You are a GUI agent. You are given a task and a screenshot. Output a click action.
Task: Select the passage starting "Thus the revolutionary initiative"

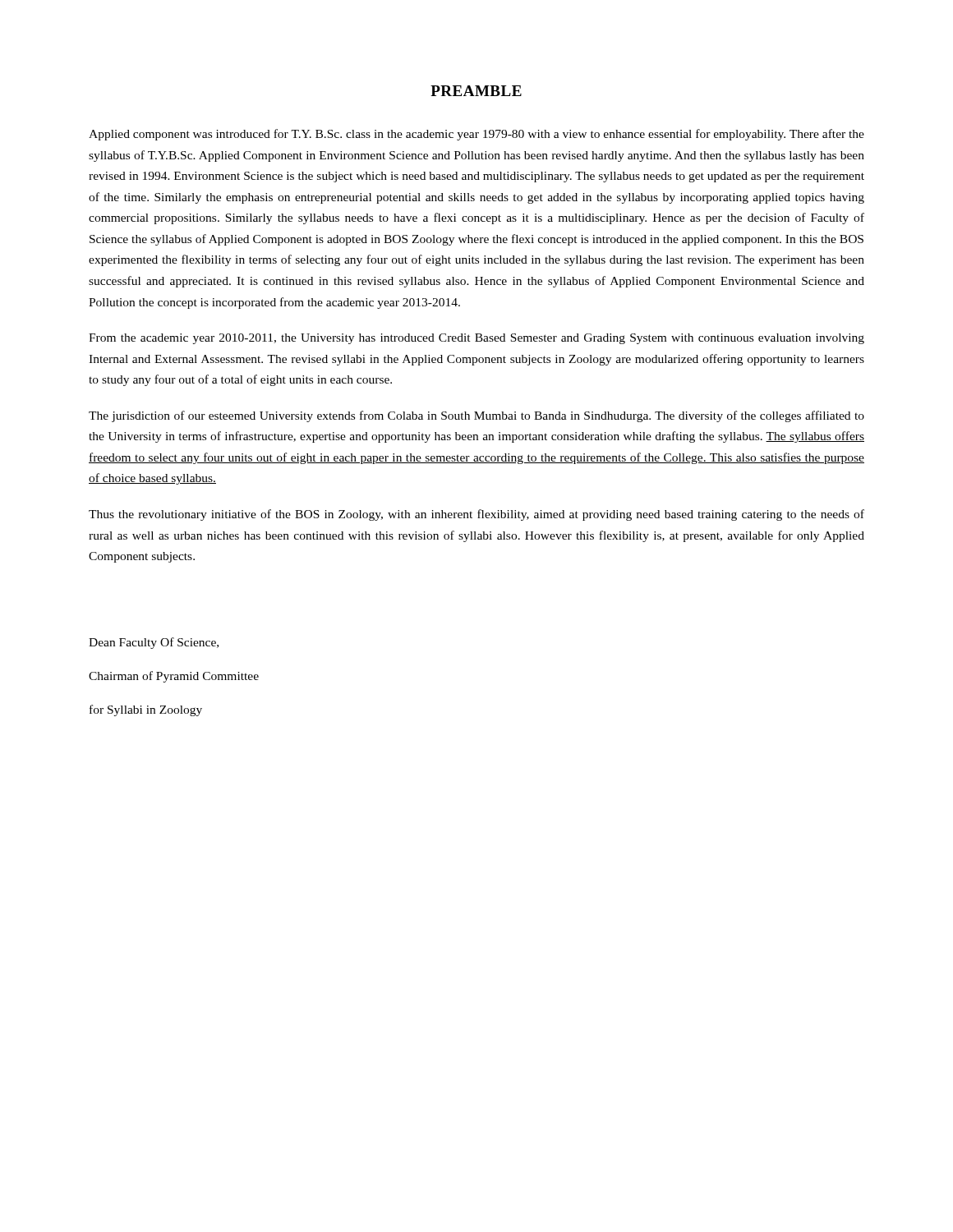tap(476, 535)
